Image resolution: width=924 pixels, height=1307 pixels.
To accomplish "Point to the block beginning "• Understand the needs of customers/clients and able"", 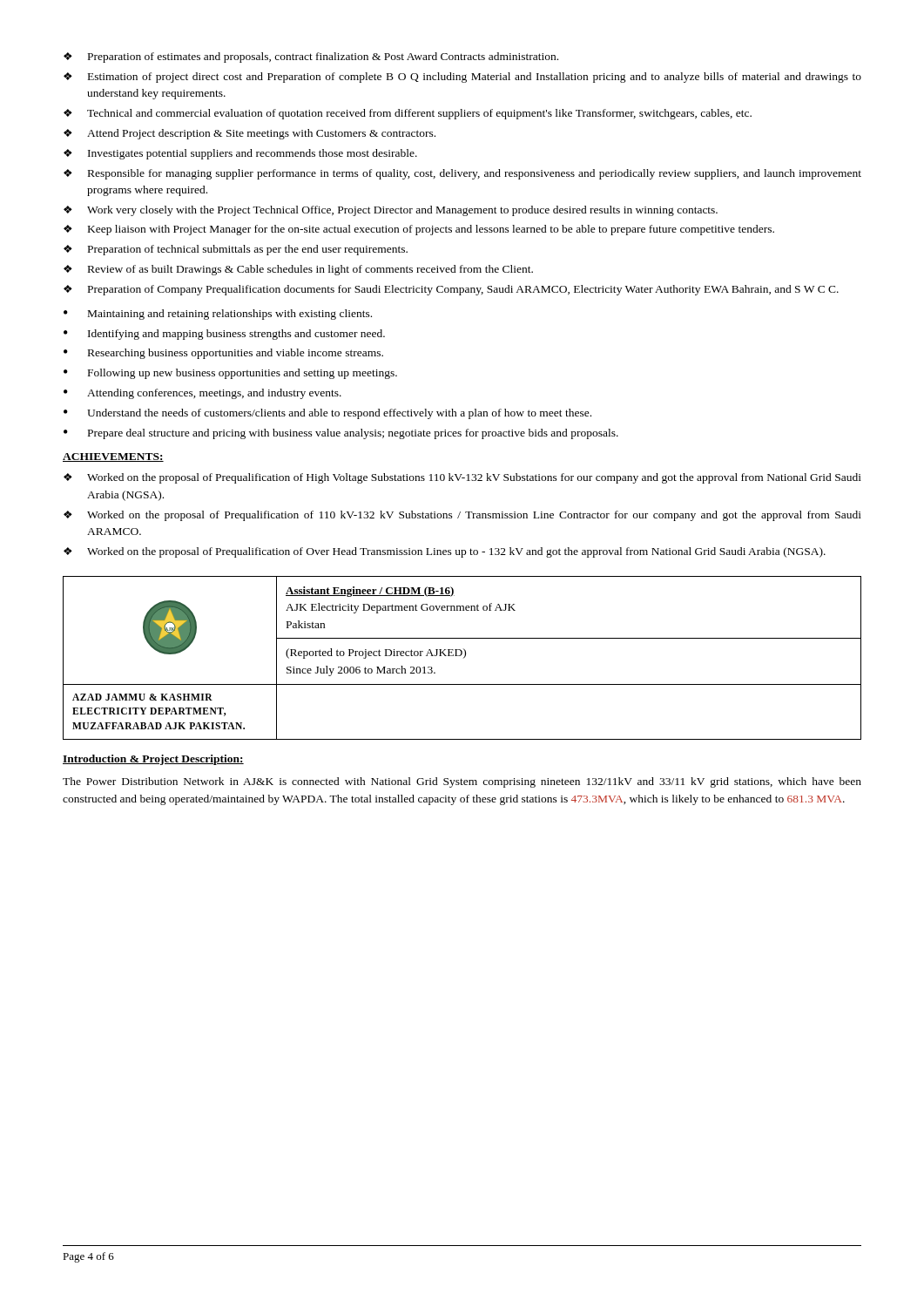I will (x=462, y=413).
